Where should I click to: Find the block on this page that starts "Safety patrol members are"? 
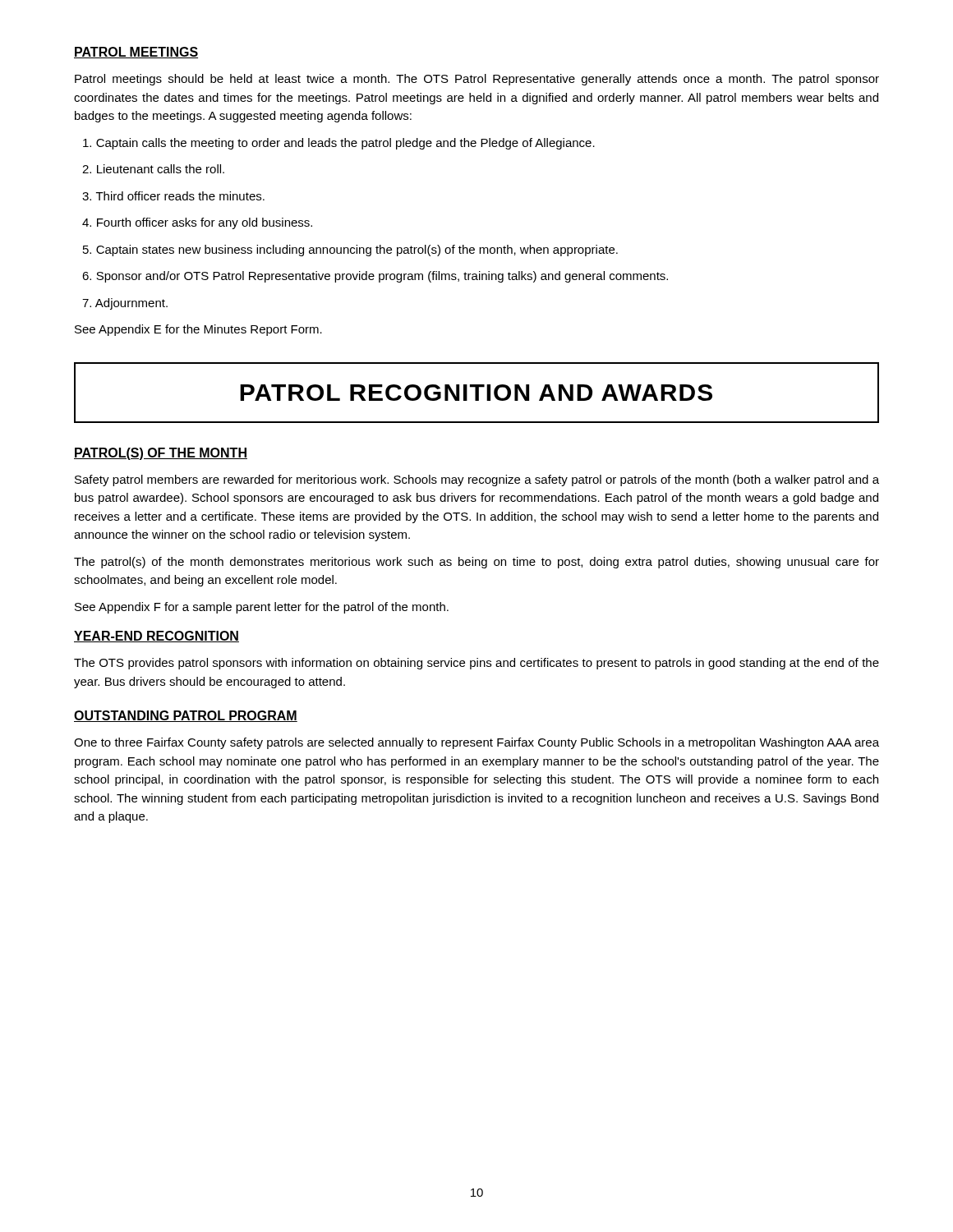[x=476, y=507]
